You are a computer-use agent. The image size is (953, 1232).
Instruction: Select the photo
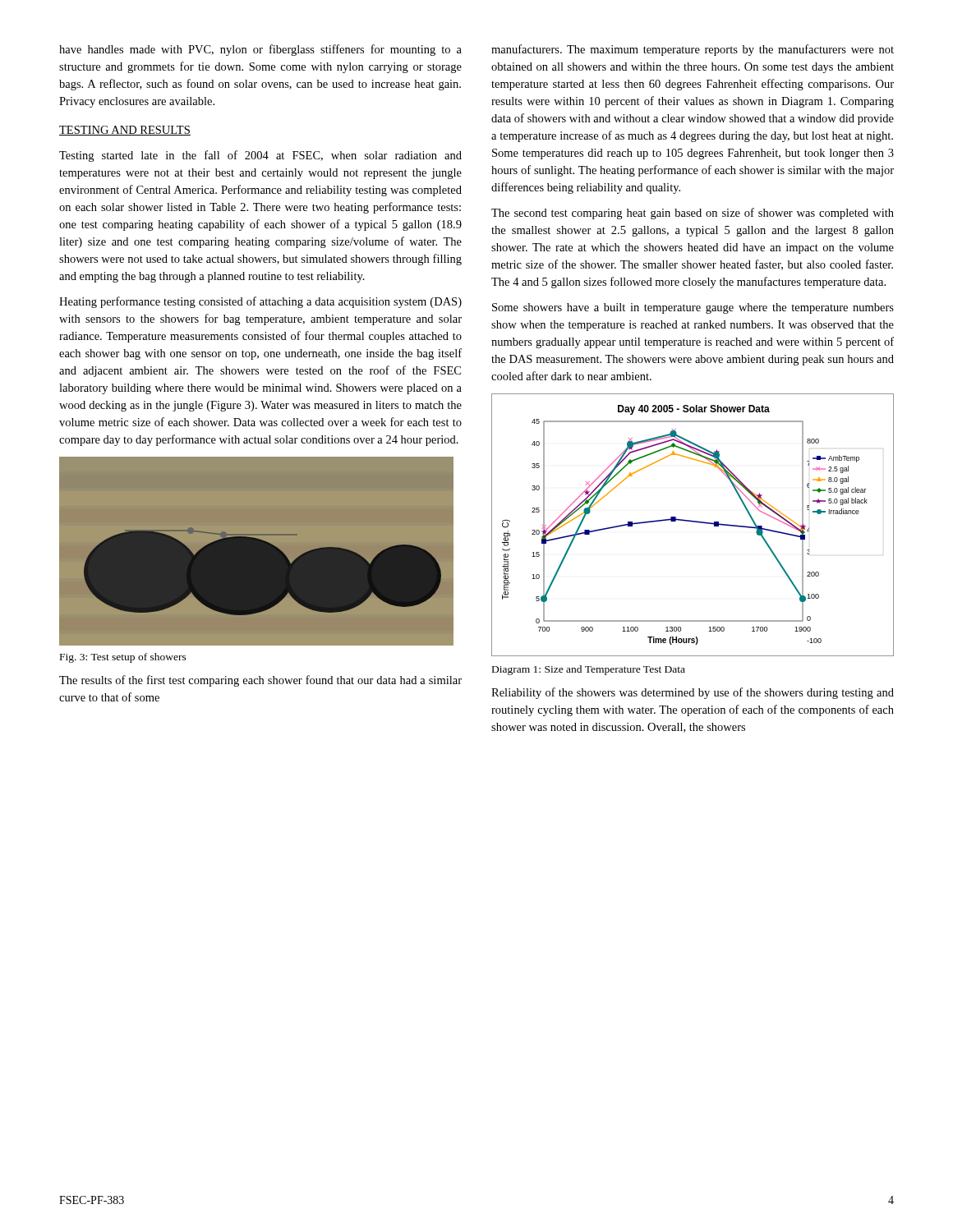click(x=260, y=551)
